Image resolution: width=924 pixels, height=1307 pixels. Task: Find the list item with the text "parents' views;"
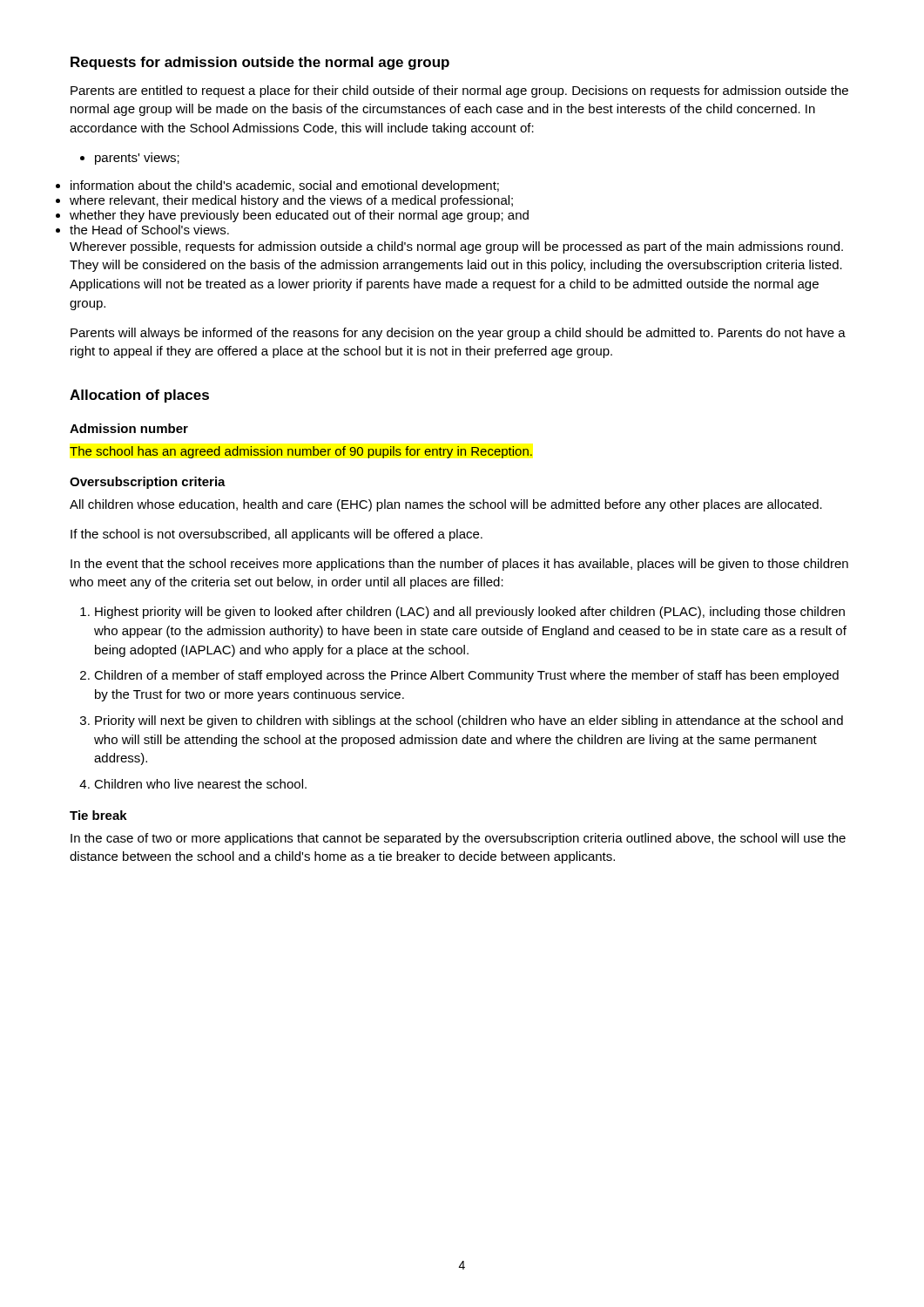[130, 159]
